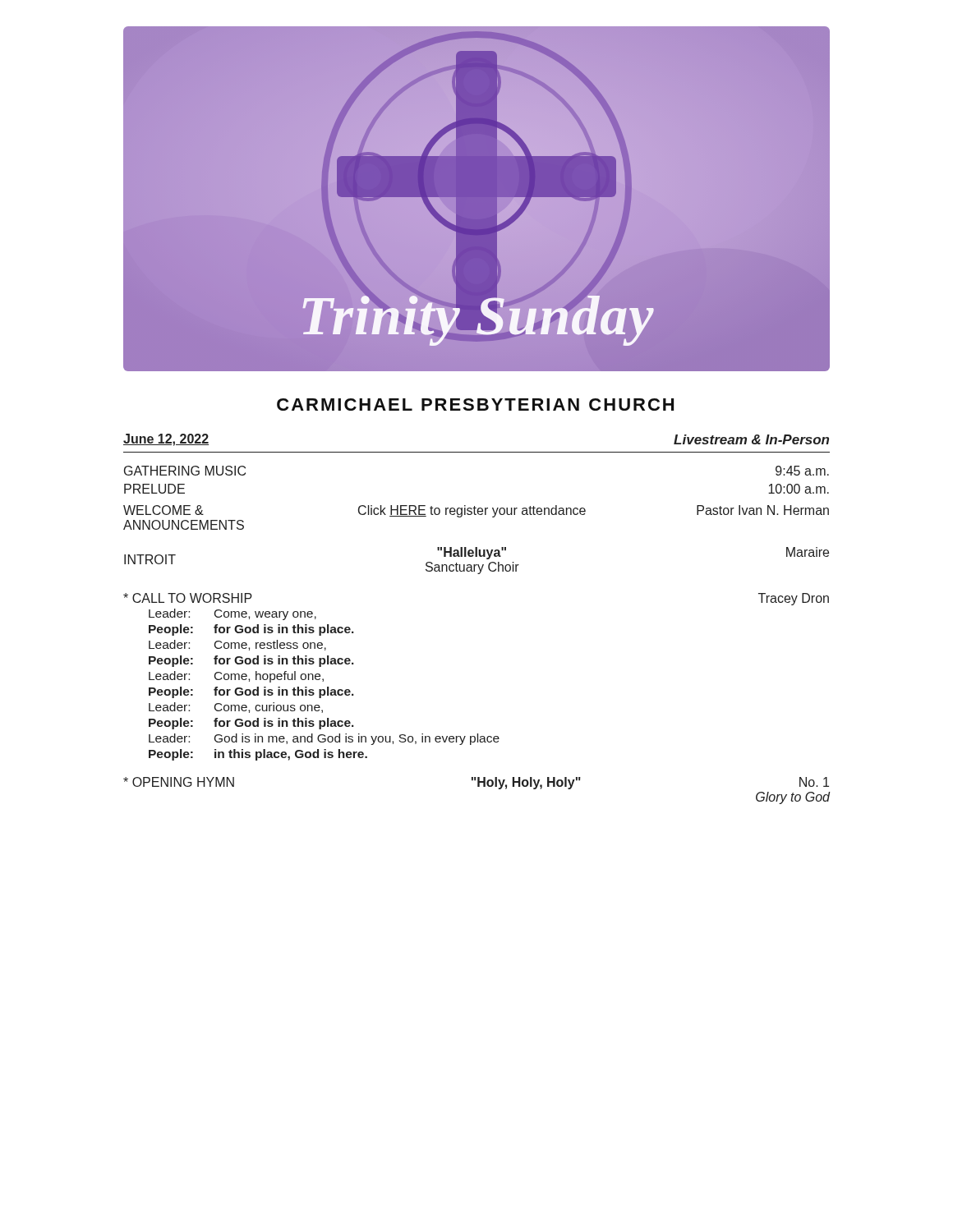Locate the block of text that opens with "OPENING HYMN "Holy, Holy, Holy" No."
Image resolution: width=953 pixels, height=1232 pixels.
[476, 790]
